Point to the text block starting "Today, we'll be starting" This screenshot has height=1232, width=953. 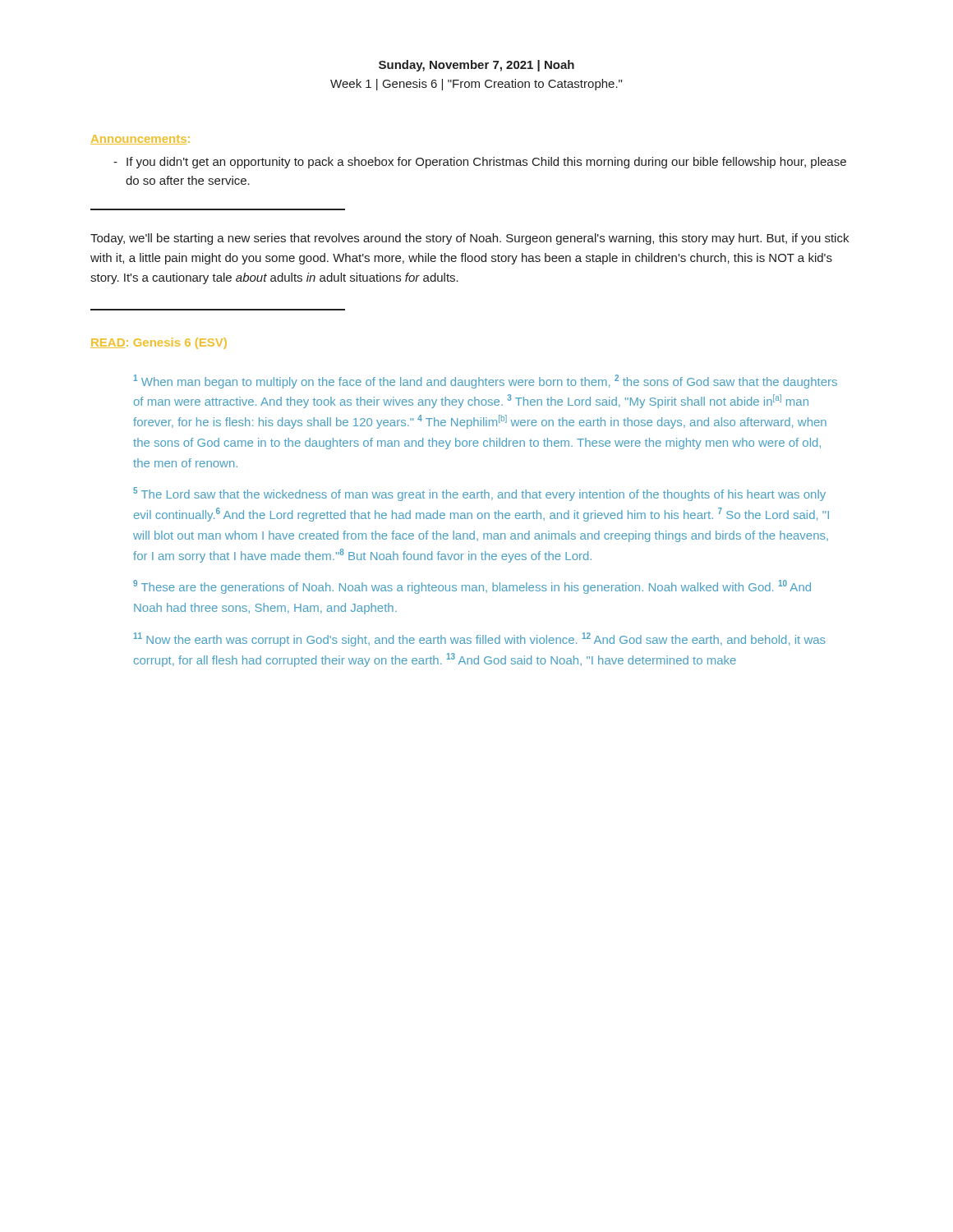[470, 257]
